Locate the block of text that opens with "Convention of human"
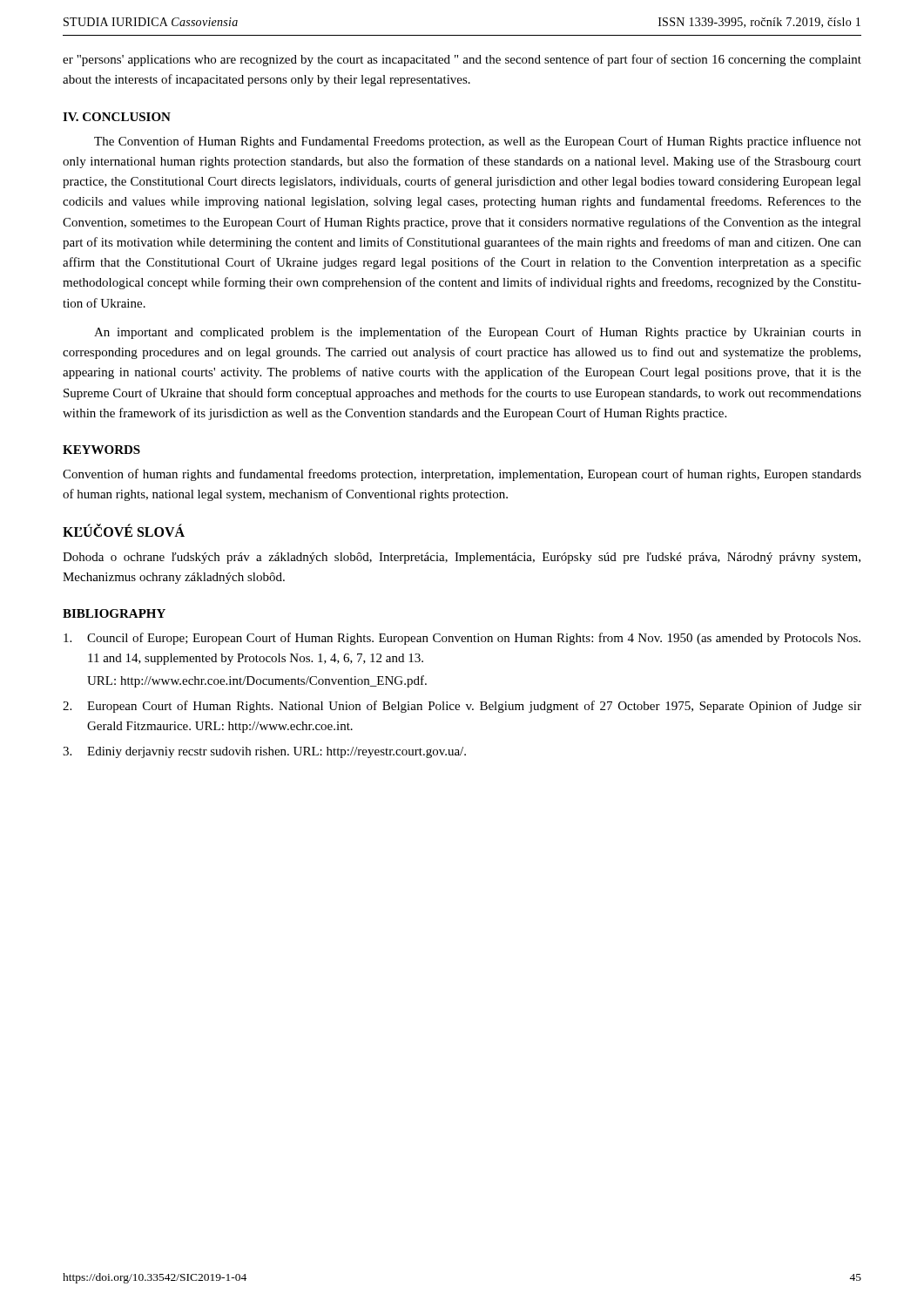This screenshot has width=924, height=1307. click(462, 484)
